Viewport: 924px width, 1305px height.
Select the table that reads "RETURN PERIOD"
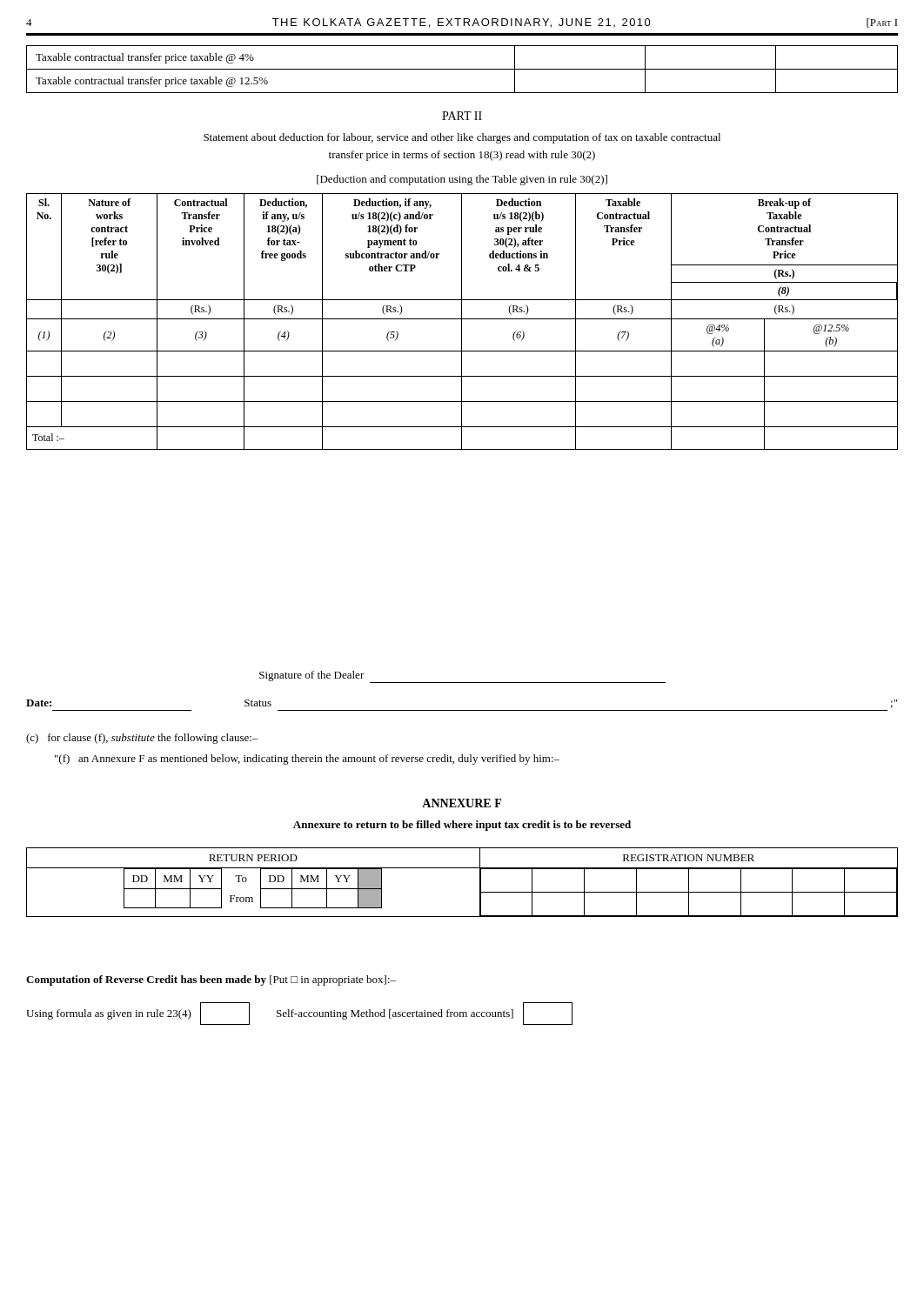click(462, 882)
